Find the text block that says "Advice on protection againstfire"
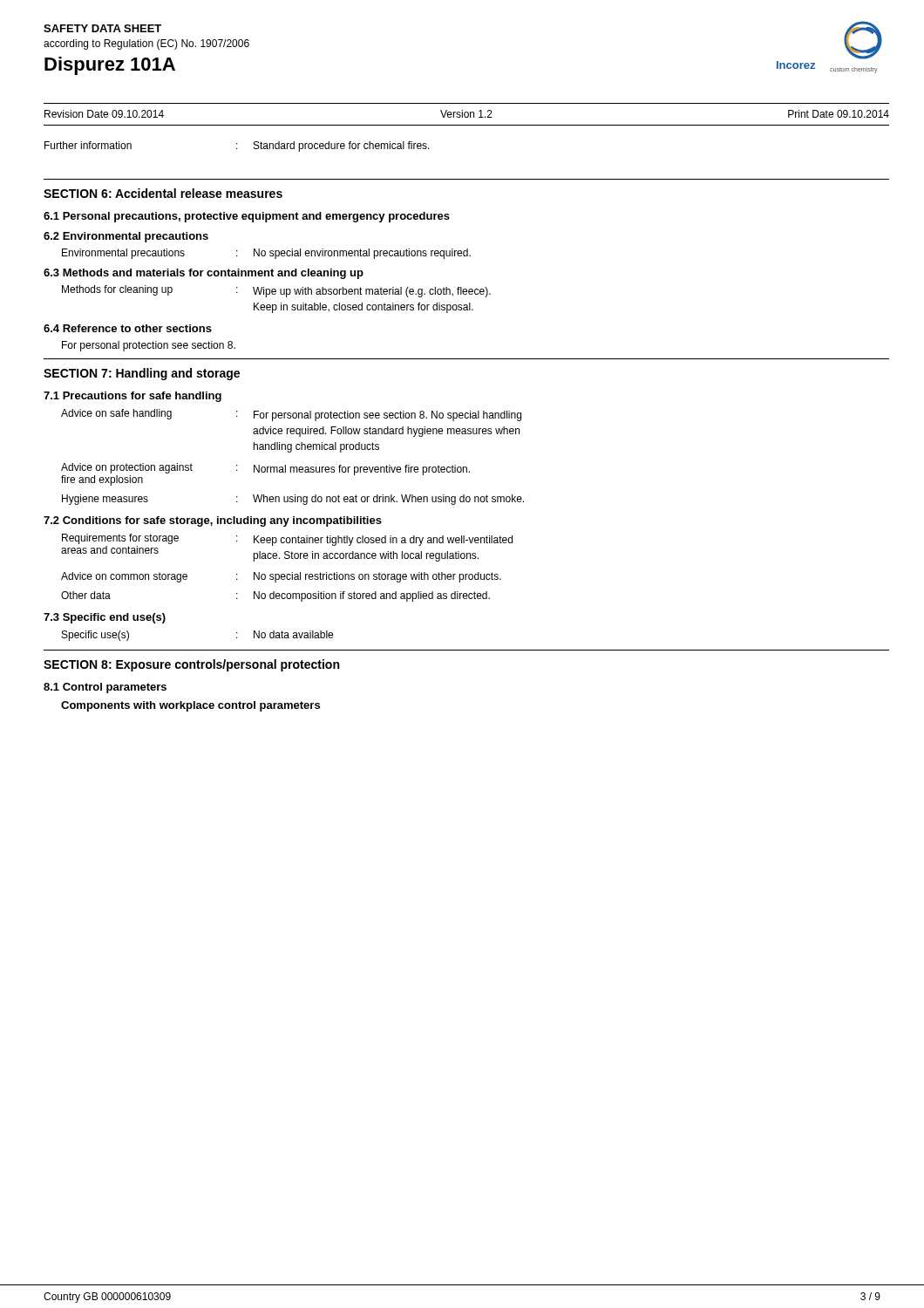 266,473
